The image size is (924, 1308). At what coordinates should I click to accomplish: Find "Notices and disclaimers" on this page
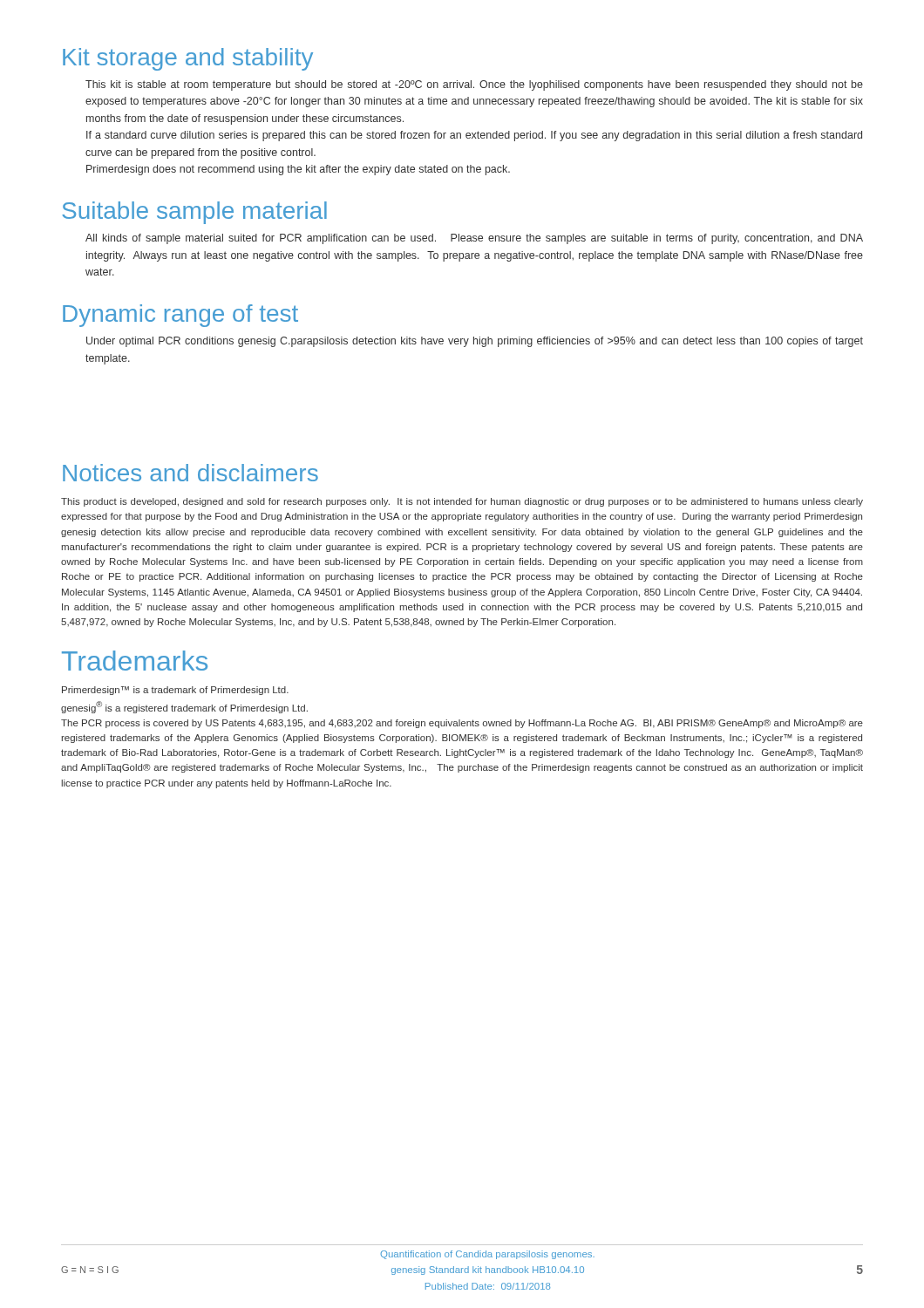point(190,473)
